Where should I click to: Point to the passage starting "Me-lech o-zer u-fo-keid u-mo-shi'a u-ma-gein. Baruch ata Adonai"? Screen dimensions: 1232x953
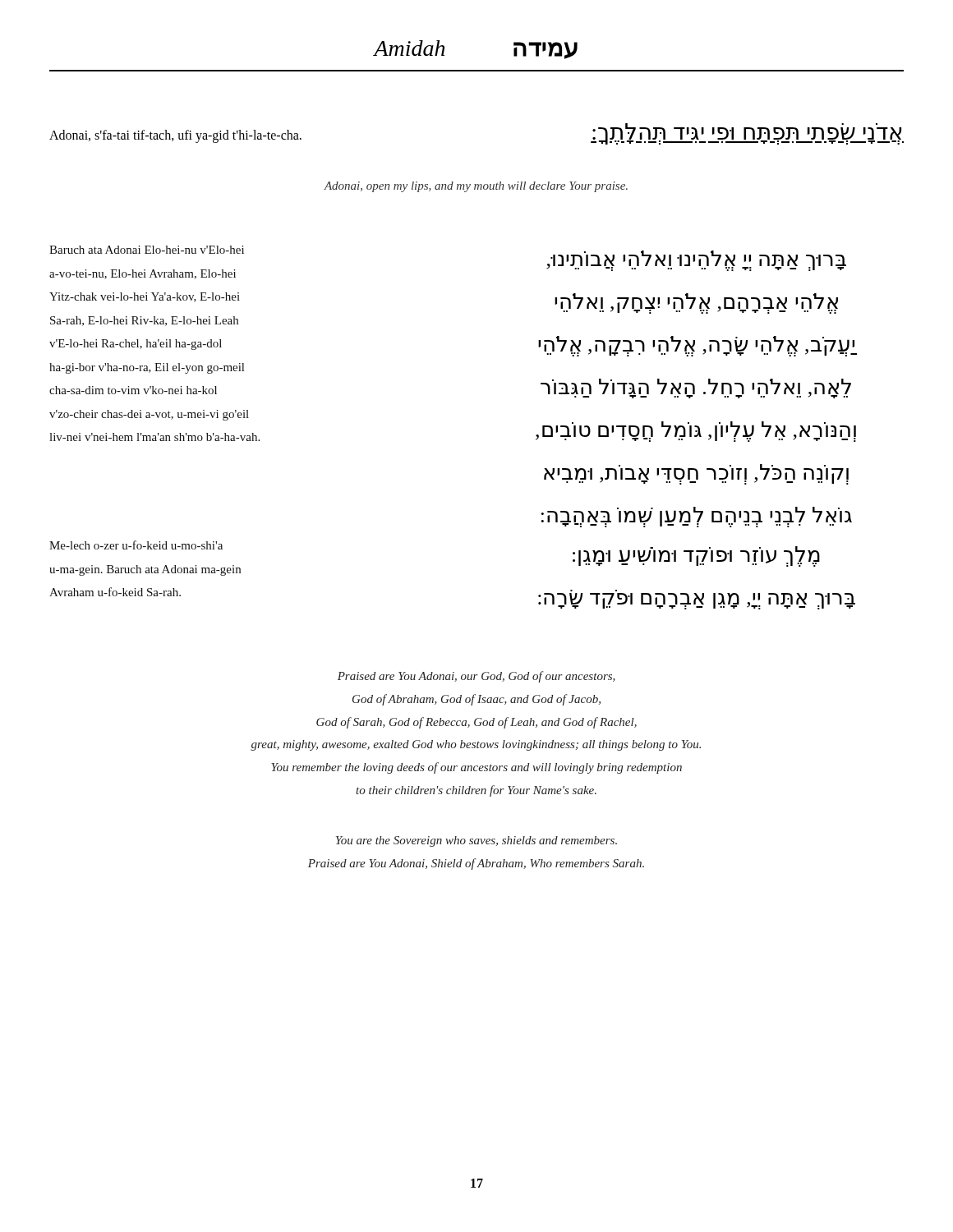click(x=145, y=569)
